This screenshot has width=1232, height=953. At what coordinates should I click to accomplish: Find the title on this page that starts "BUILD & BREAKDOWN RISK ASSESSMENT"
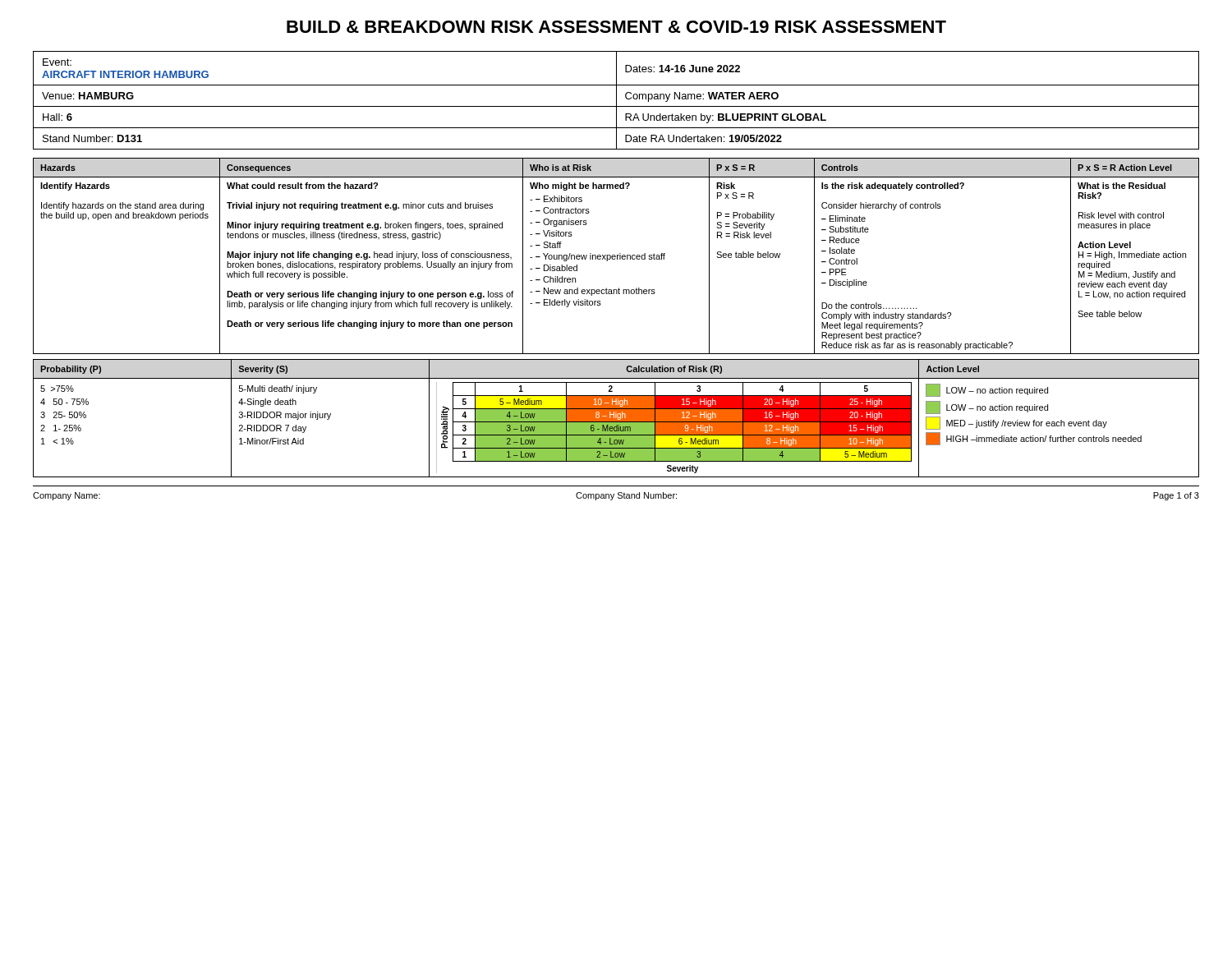coord(616,27)
